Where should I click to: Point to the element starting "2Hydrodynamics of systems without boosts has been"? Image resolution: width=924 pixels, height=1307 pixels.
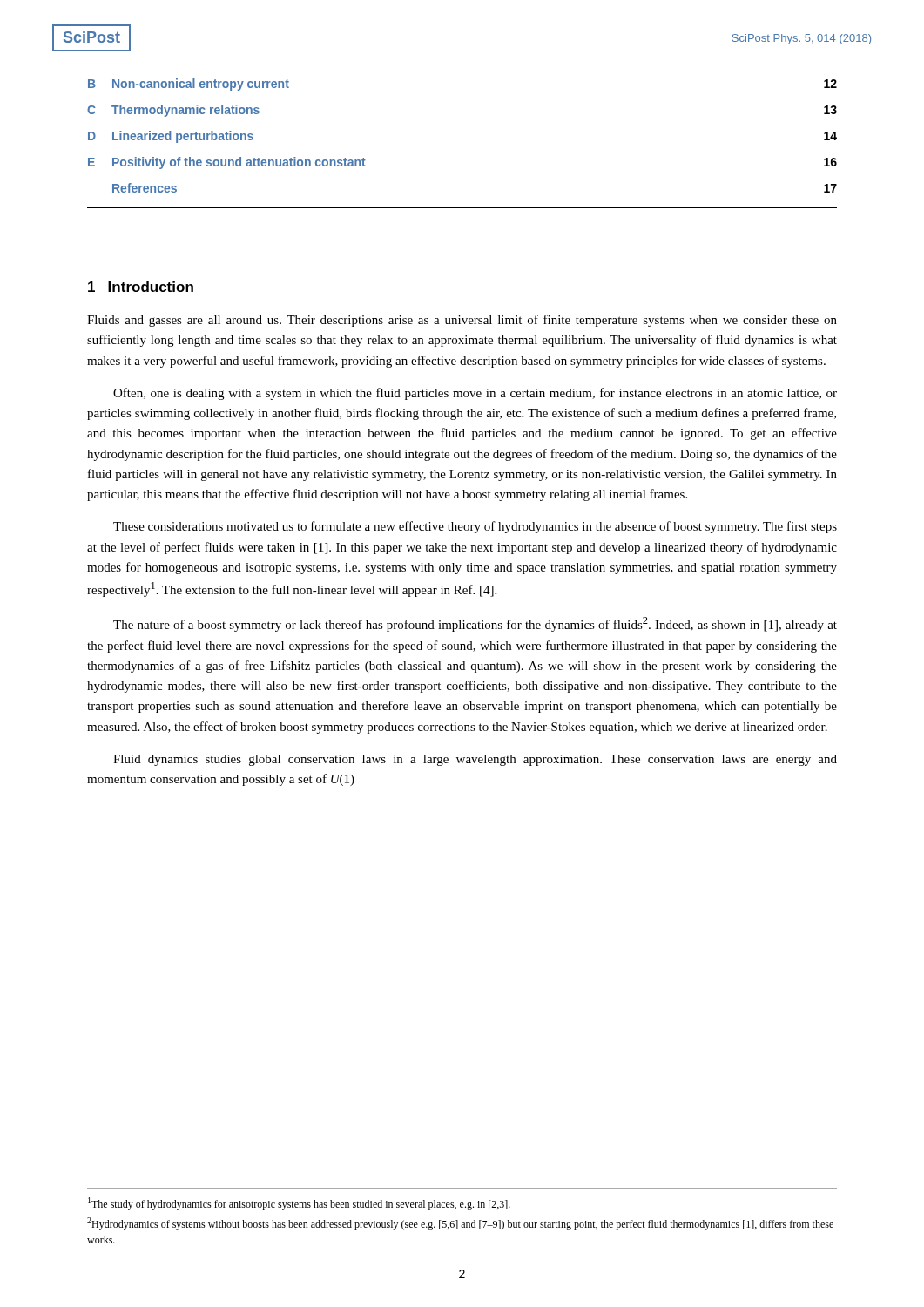tap(460, 1231)
